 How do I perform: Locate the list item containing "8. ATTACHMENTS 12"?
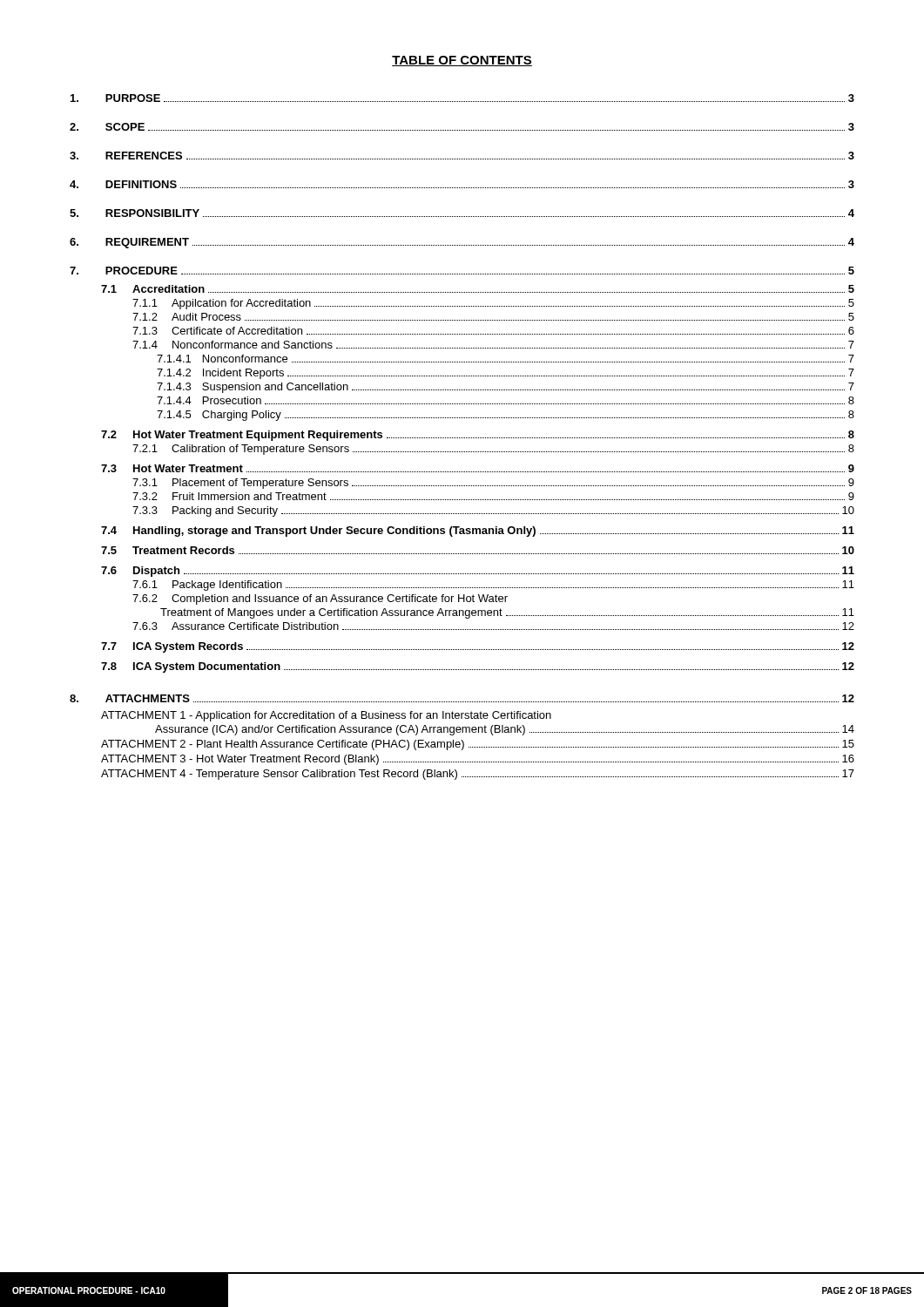pyautogui.click(x=462, y=698)
